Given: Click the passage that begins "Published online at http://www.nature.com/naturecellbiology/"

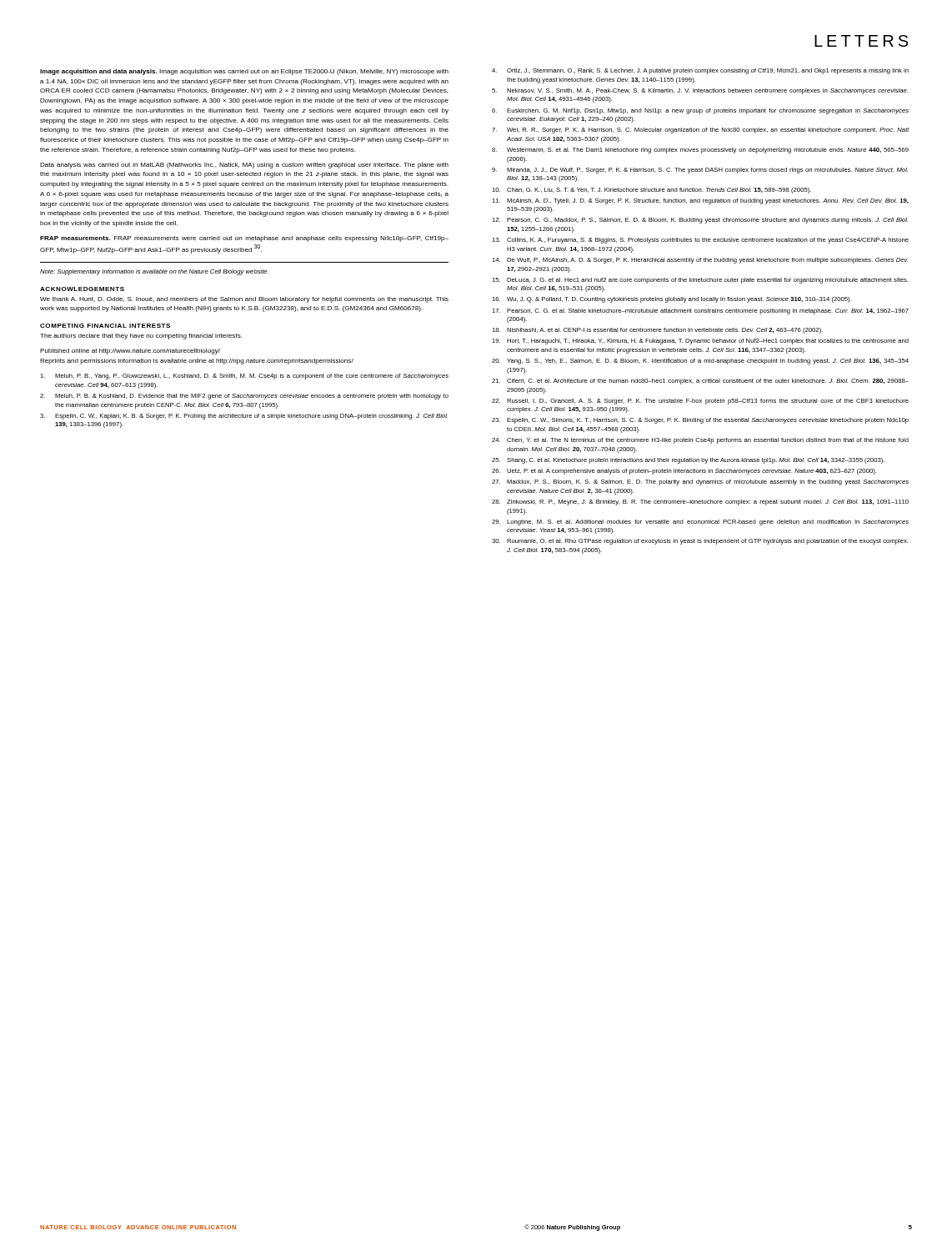Looking at the screenshot, I should point(197,356).
